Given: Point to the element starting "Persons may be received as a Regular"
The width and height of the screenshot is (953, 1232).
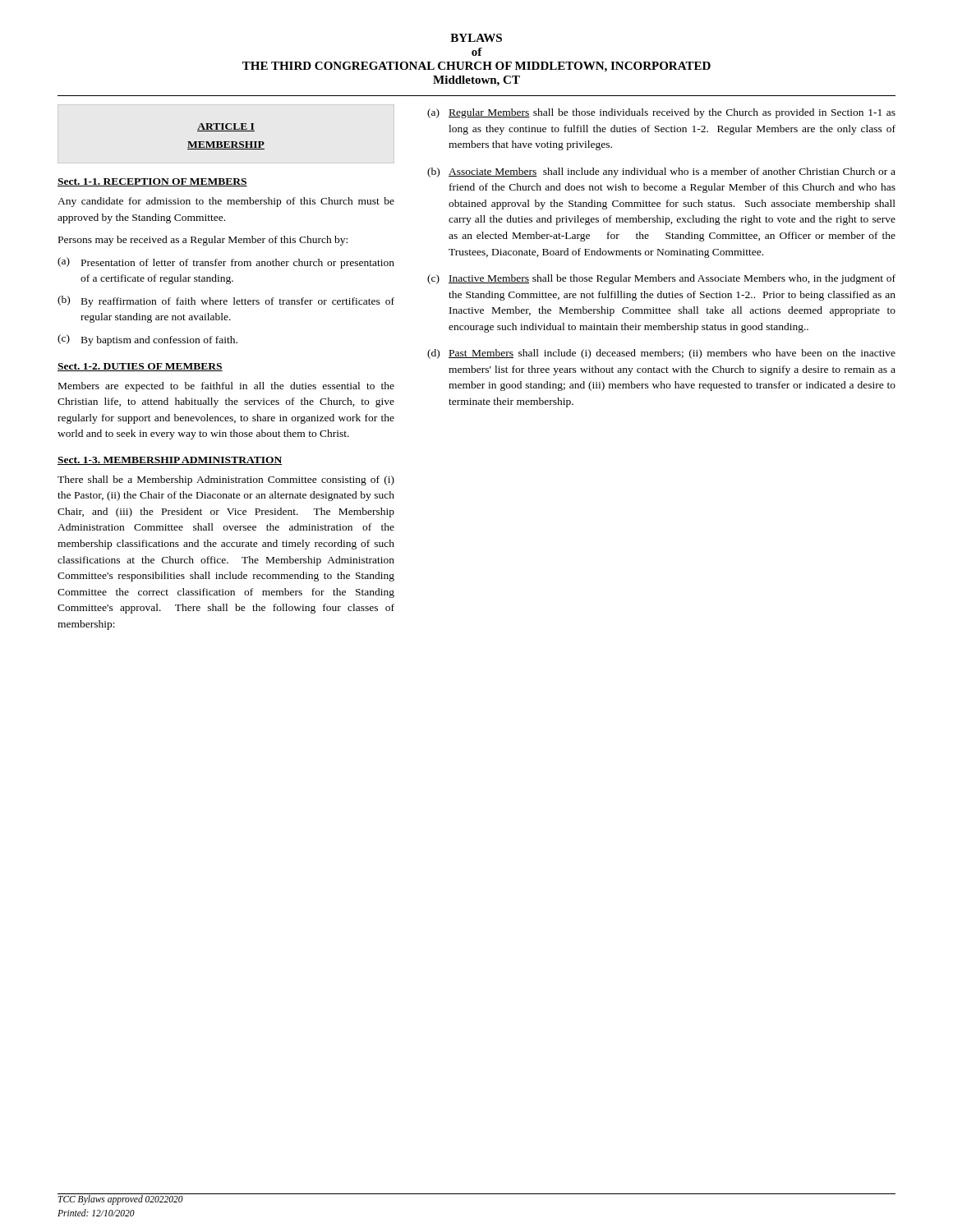Looking at the screenshot, I should click(203, 240).
